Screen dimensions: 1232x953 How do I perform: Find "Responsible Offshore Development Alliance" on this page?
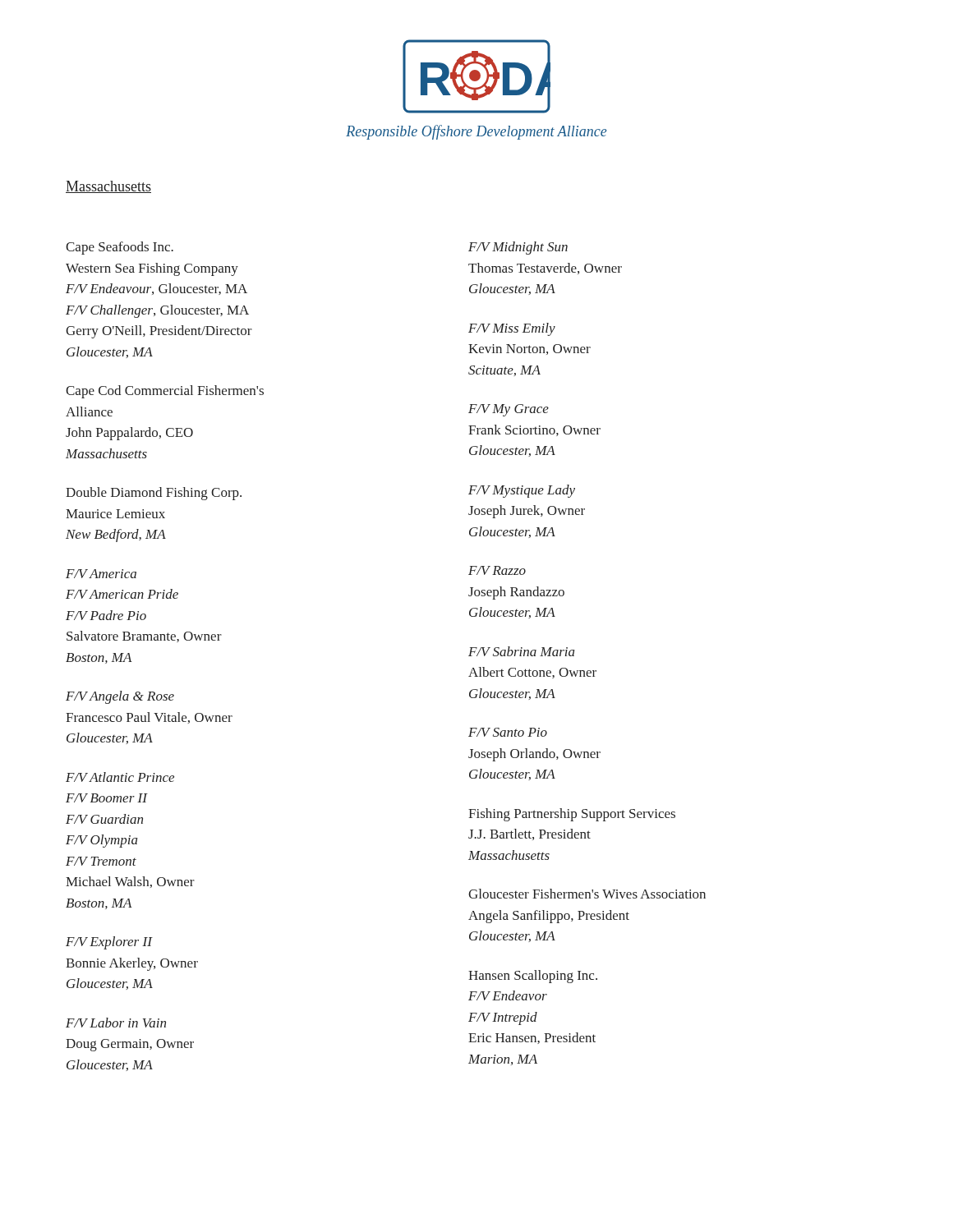(476, 131)
